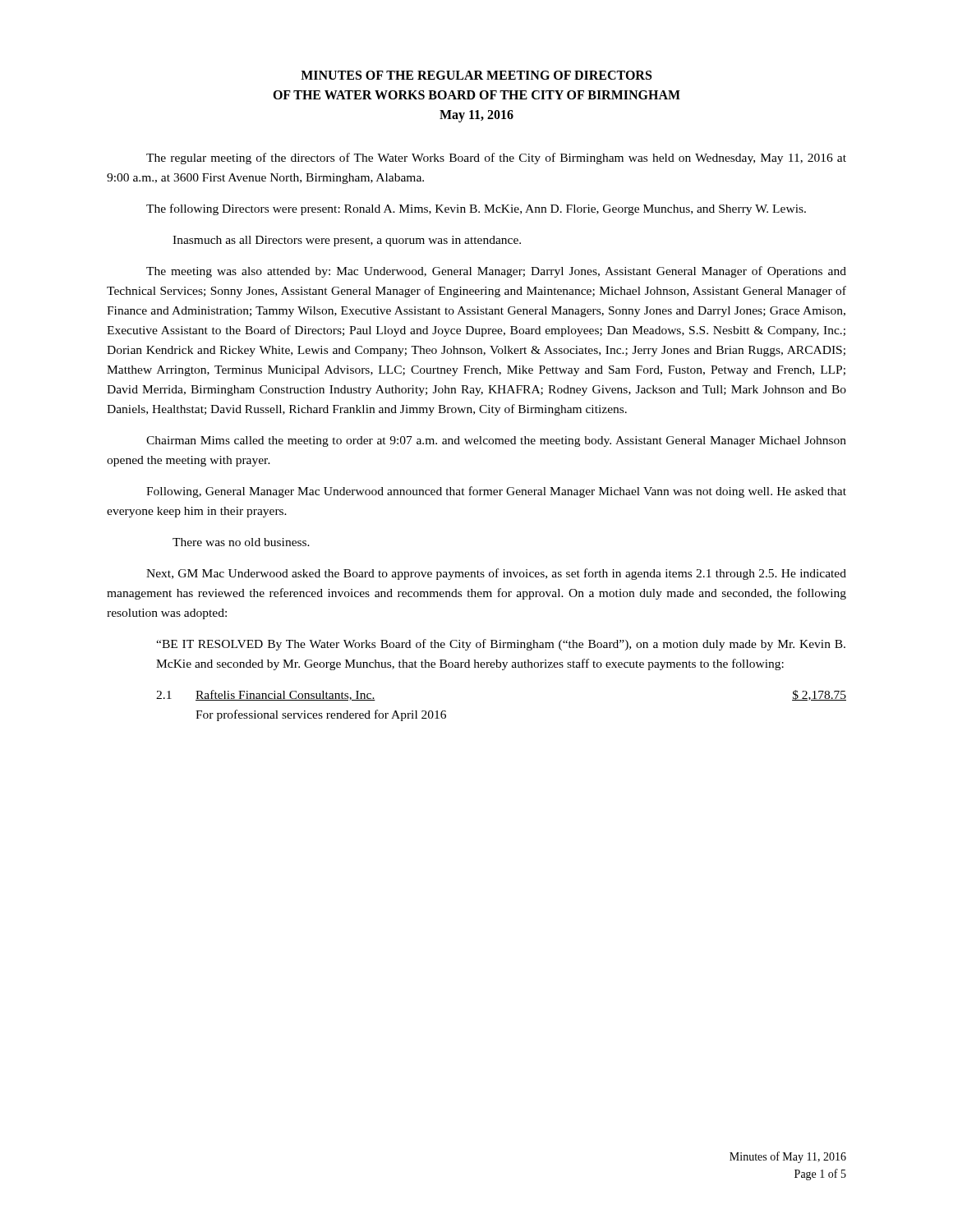Click on the text block containing "Chairman Mims called the meeting"
Image resolution: width=953 pixels, height=1232 pixels.
click(476, 450)
